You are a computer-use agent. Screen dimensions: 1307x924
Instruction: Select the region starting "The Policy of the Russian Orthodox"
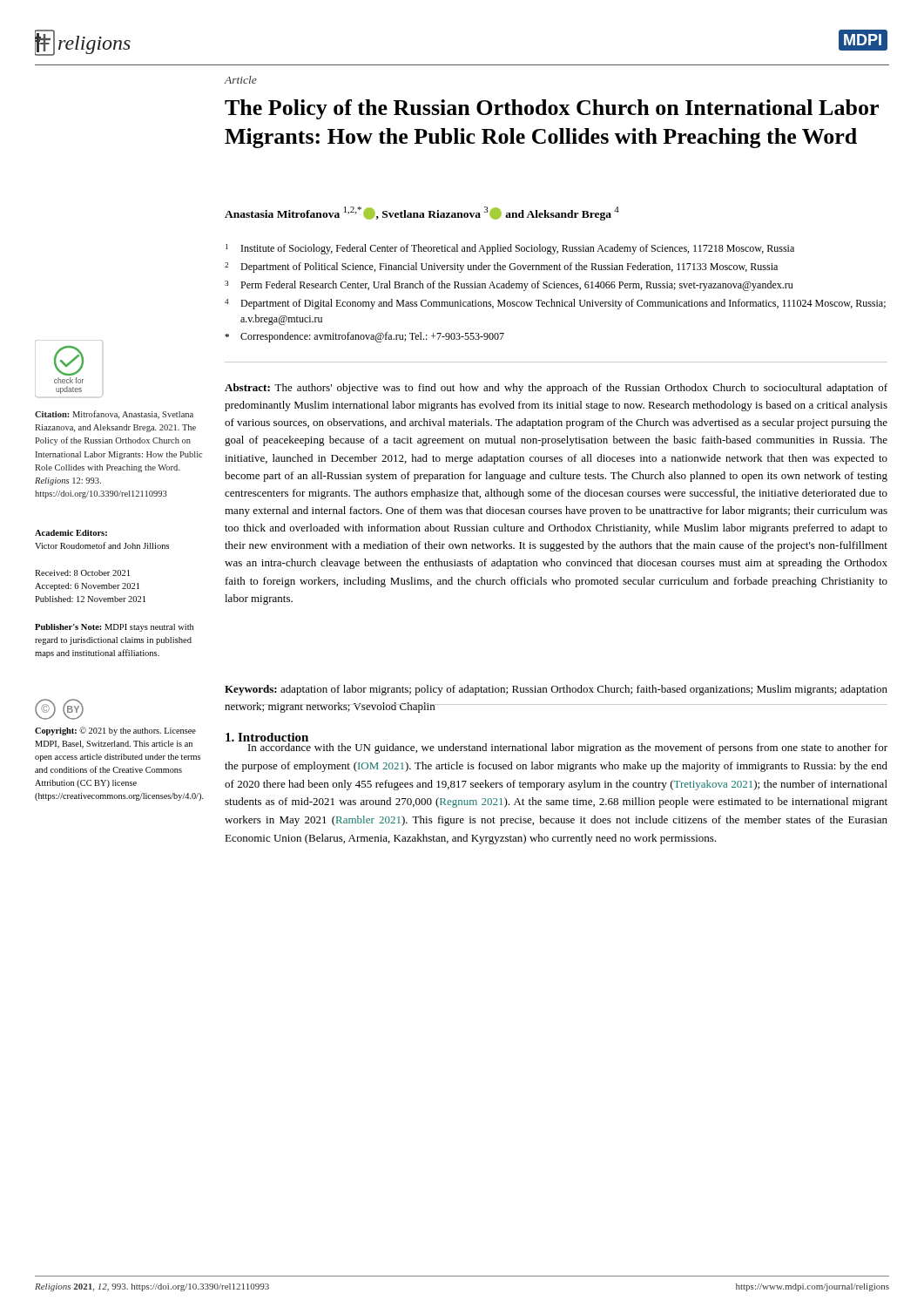tap(552, 122)
